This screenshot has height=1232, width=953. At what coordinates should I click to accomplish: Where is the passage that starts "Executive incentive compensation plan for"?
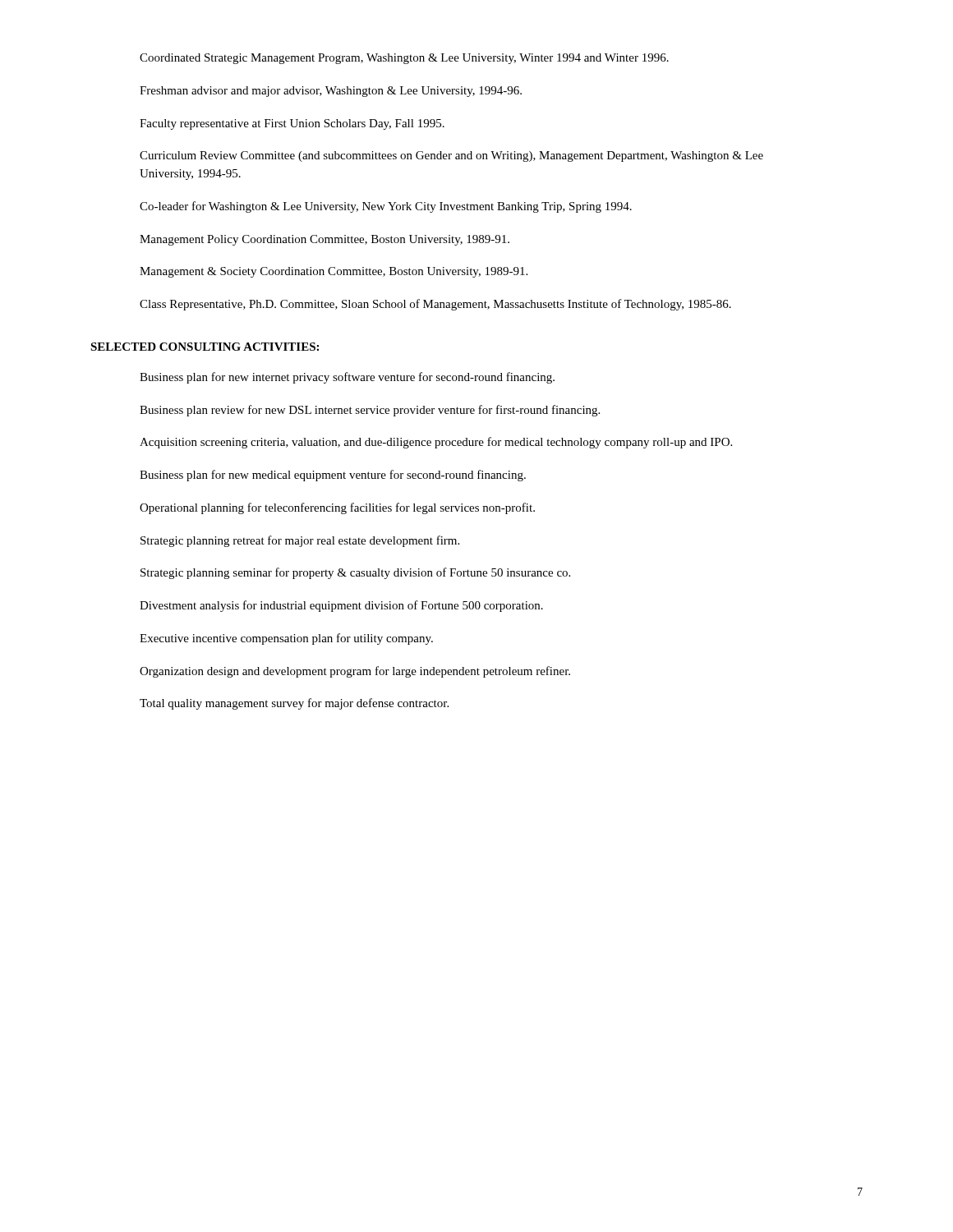(x=287, y=638)
